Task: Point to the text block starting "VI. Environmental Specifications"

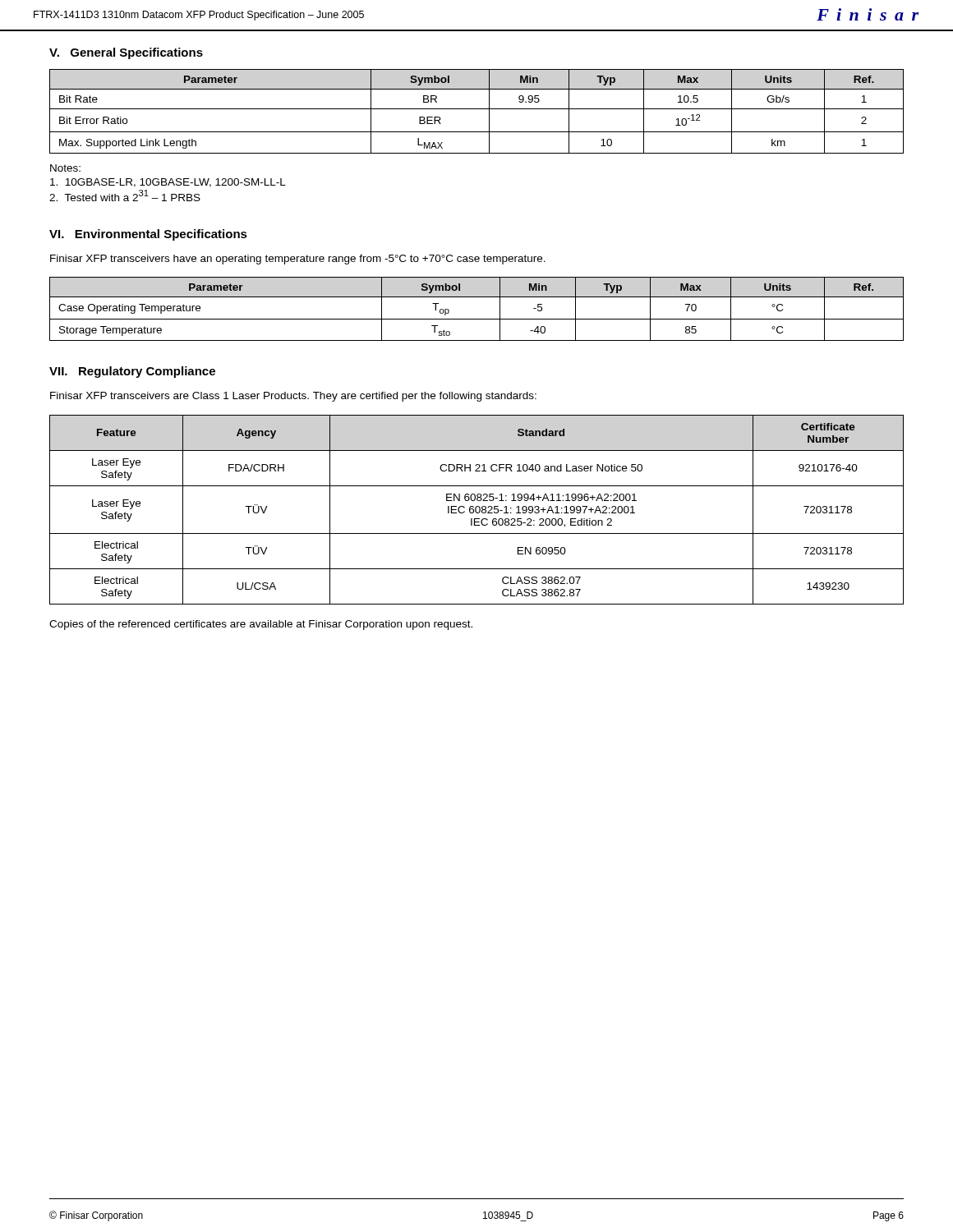Action: 148,233
